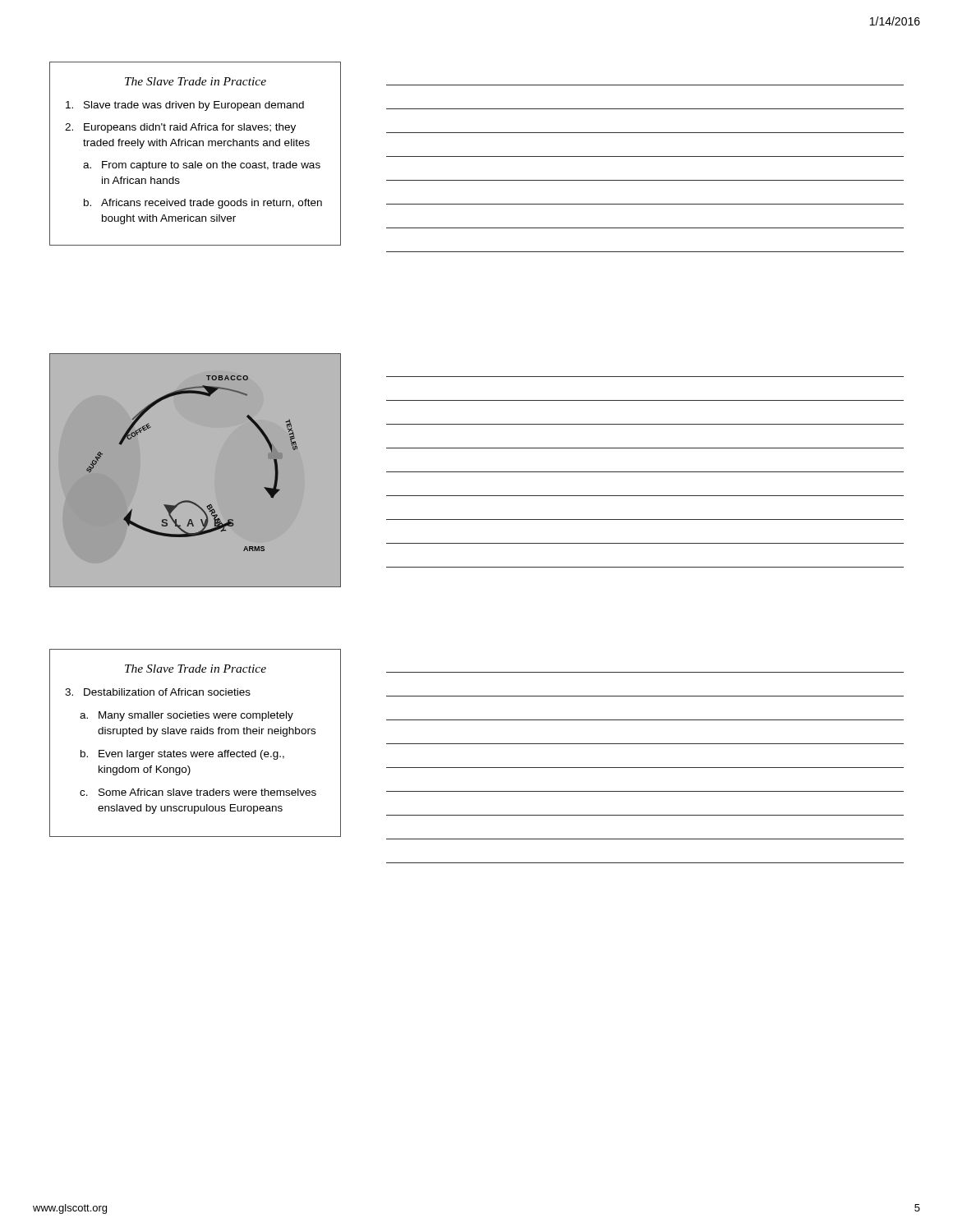
Task: Select the text block starting "a. From capture to sale"
Action: pyautogui.click(x=204, y=173)
